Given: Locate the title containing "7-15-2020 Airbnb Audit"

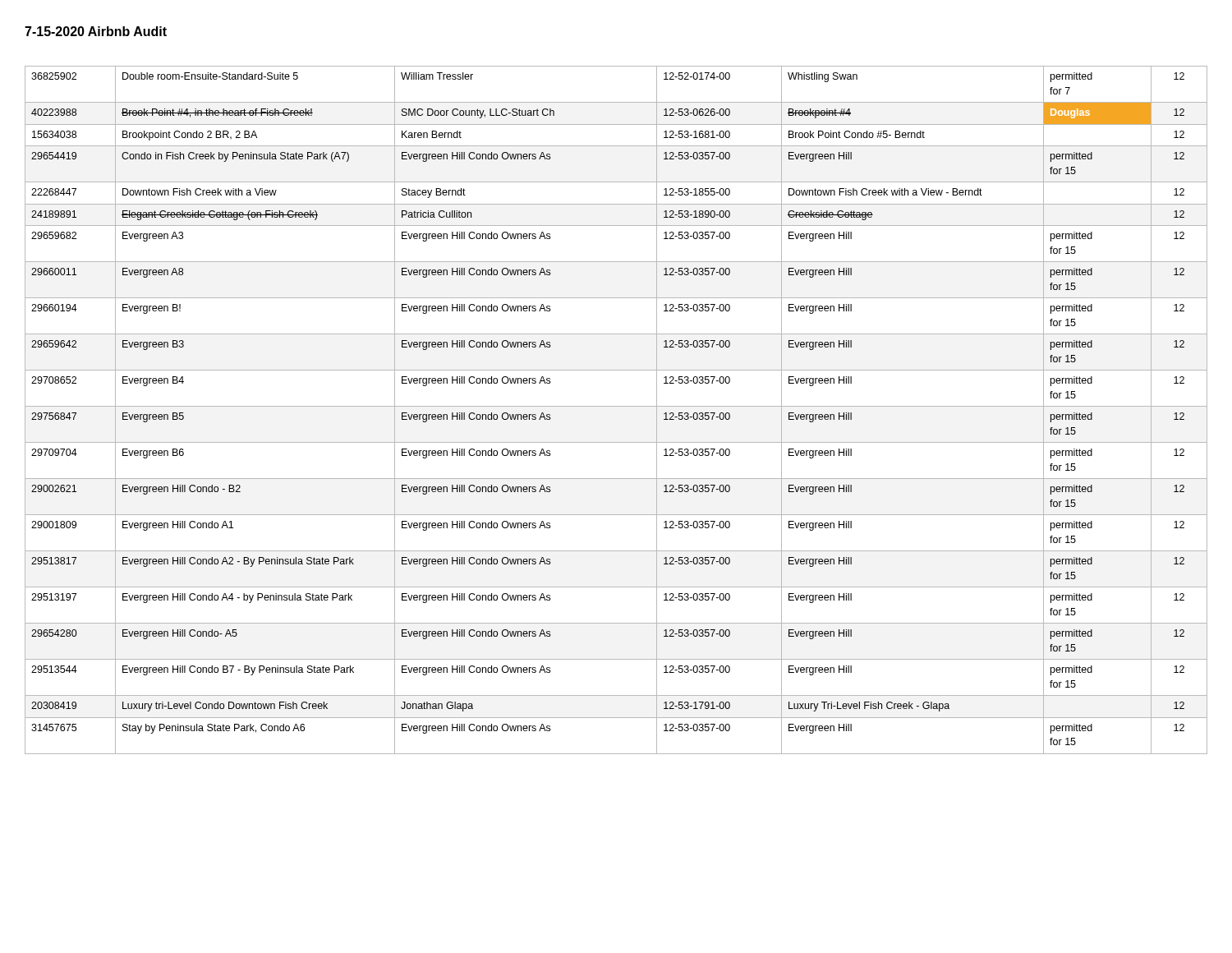Looking at the screenshot, I should pos(96,32).
